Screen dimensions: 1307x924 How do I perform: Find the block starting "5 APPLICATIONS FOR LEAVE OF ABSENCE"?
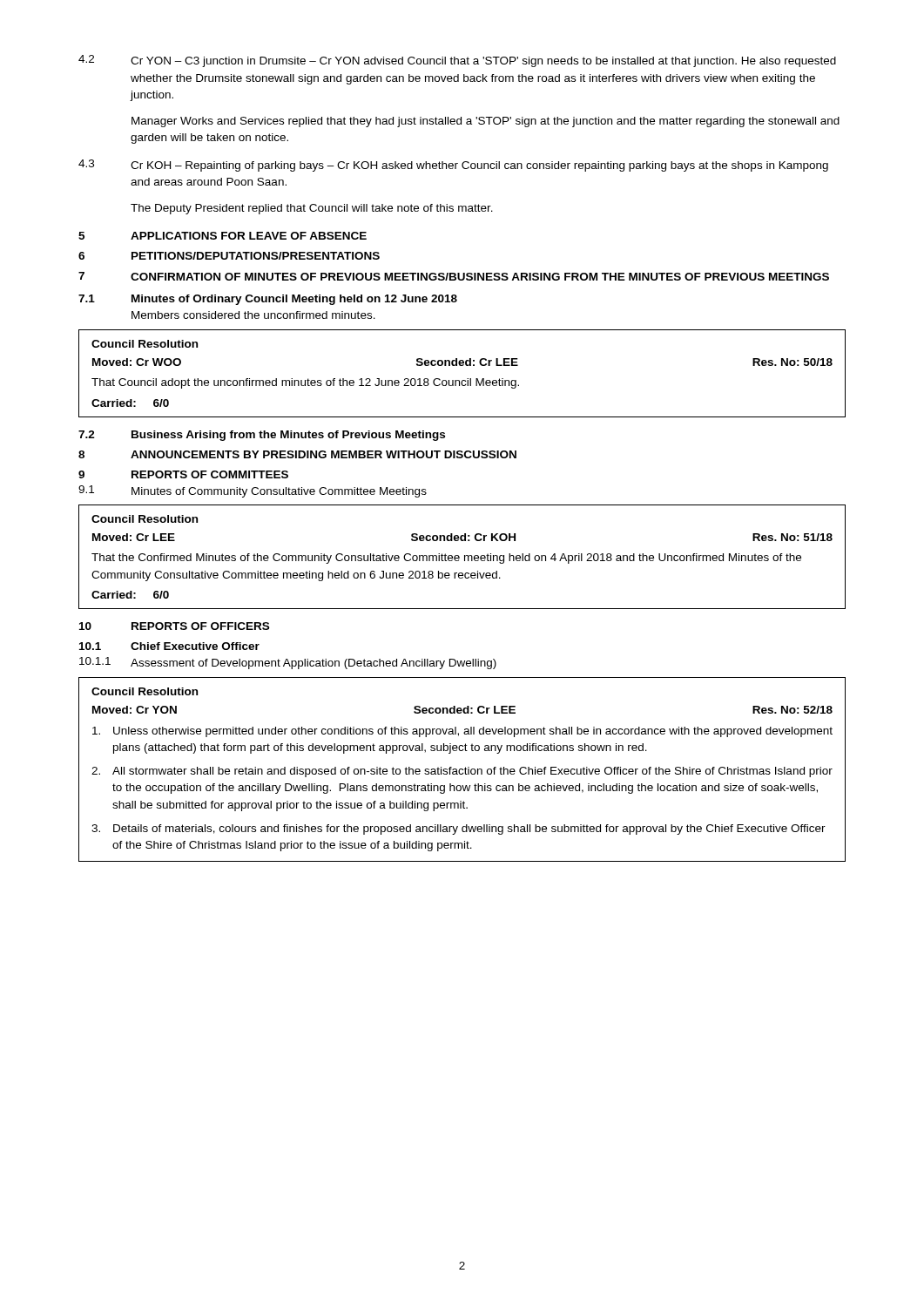click(223, 235)
